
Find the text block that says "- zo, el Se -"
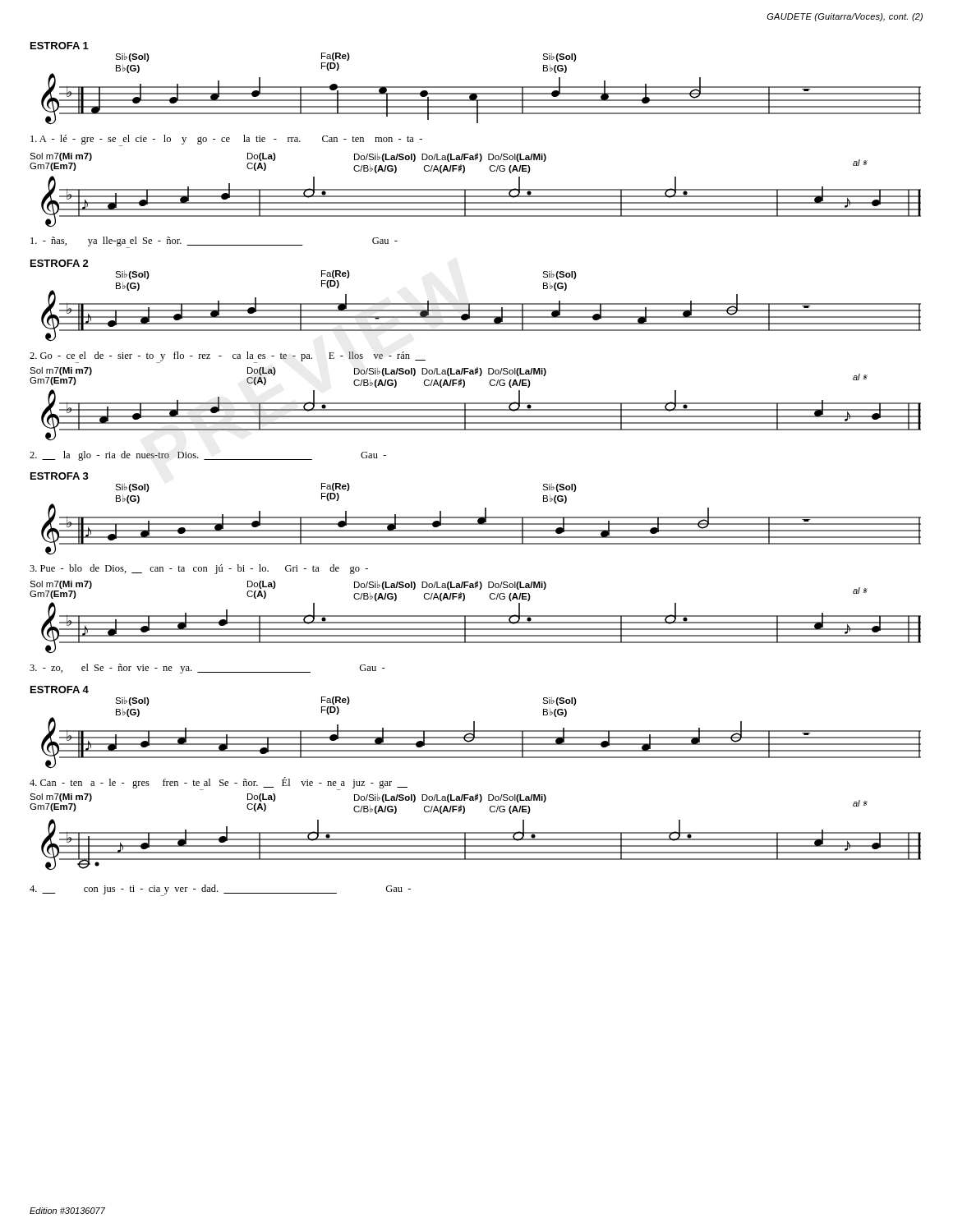tap(207, 668)
